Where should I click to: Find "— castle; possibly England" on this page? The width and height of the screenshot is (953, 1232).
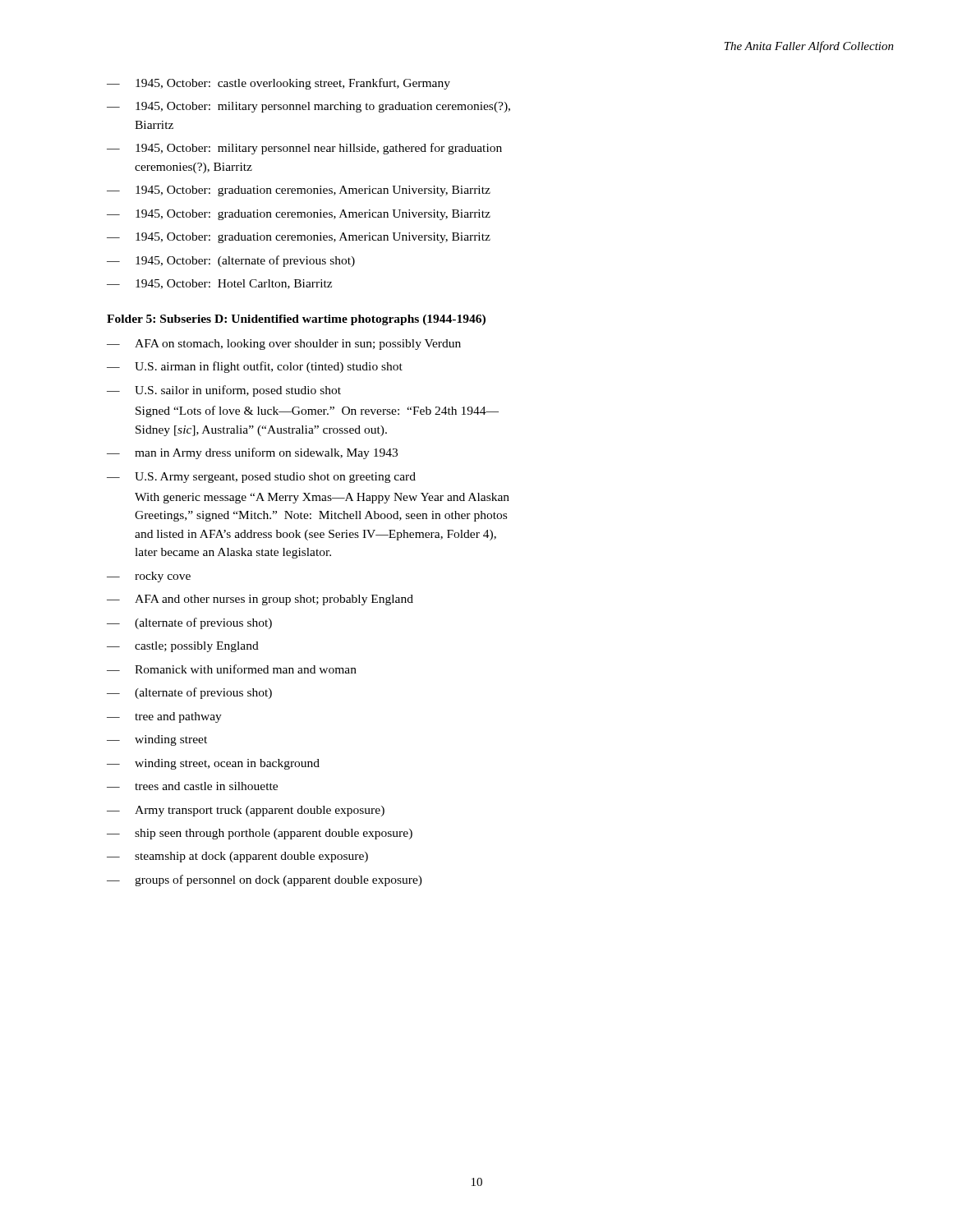click(x=183, y=647)
